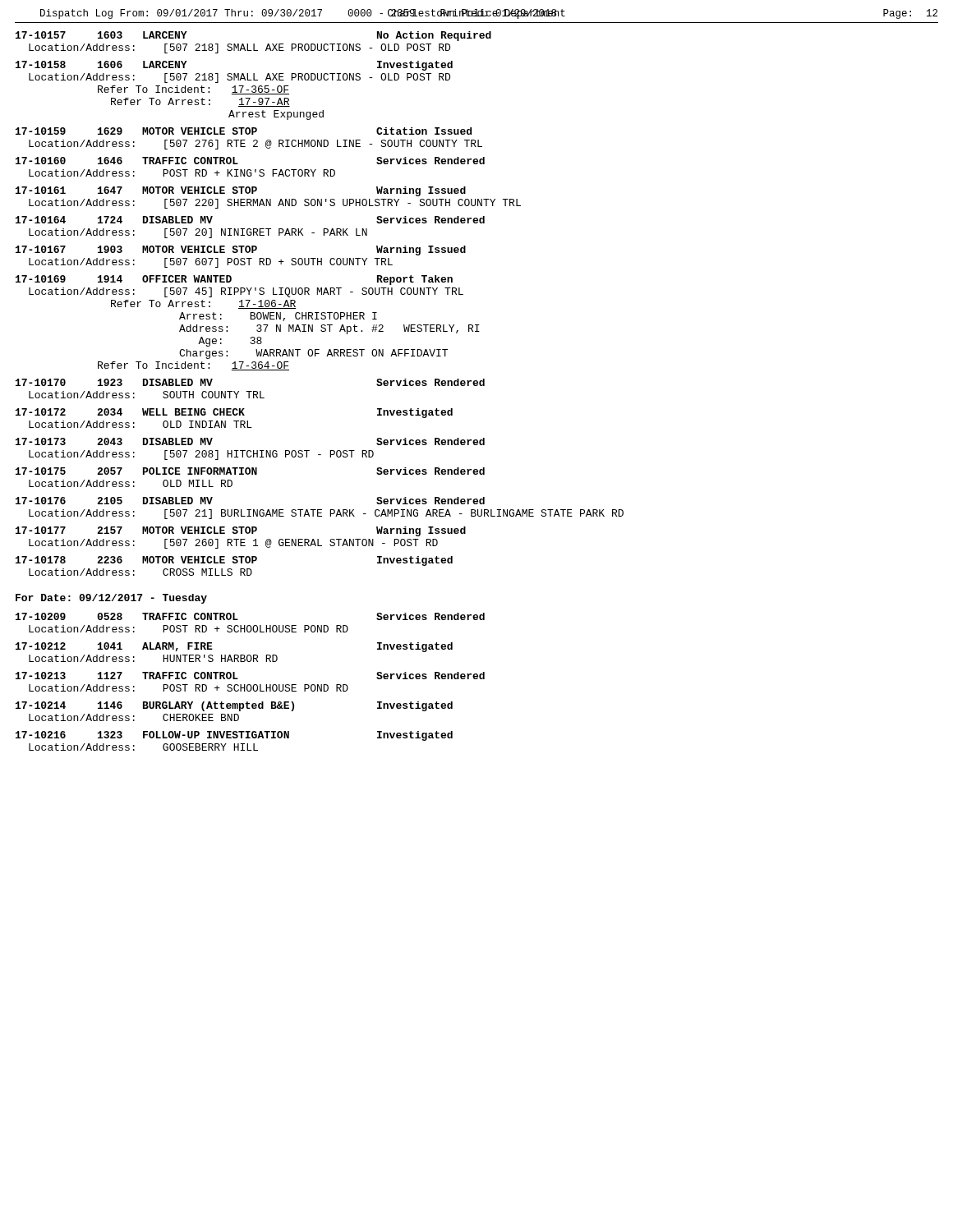Point to the text starting "For Date: 09/12/2017"

111,598
